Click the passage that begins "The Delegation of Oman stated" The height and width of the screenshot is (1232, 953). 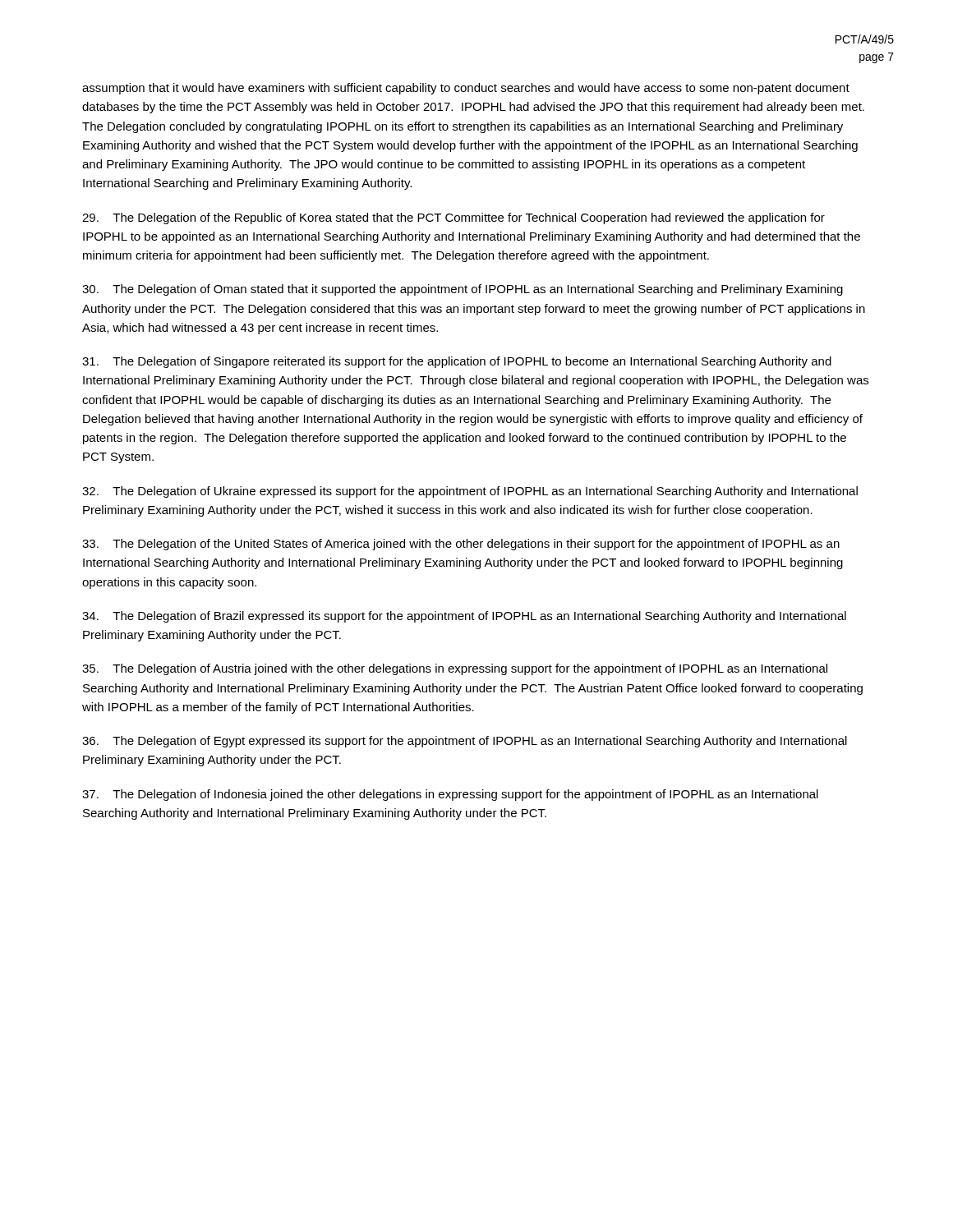(x=474, y=308)
